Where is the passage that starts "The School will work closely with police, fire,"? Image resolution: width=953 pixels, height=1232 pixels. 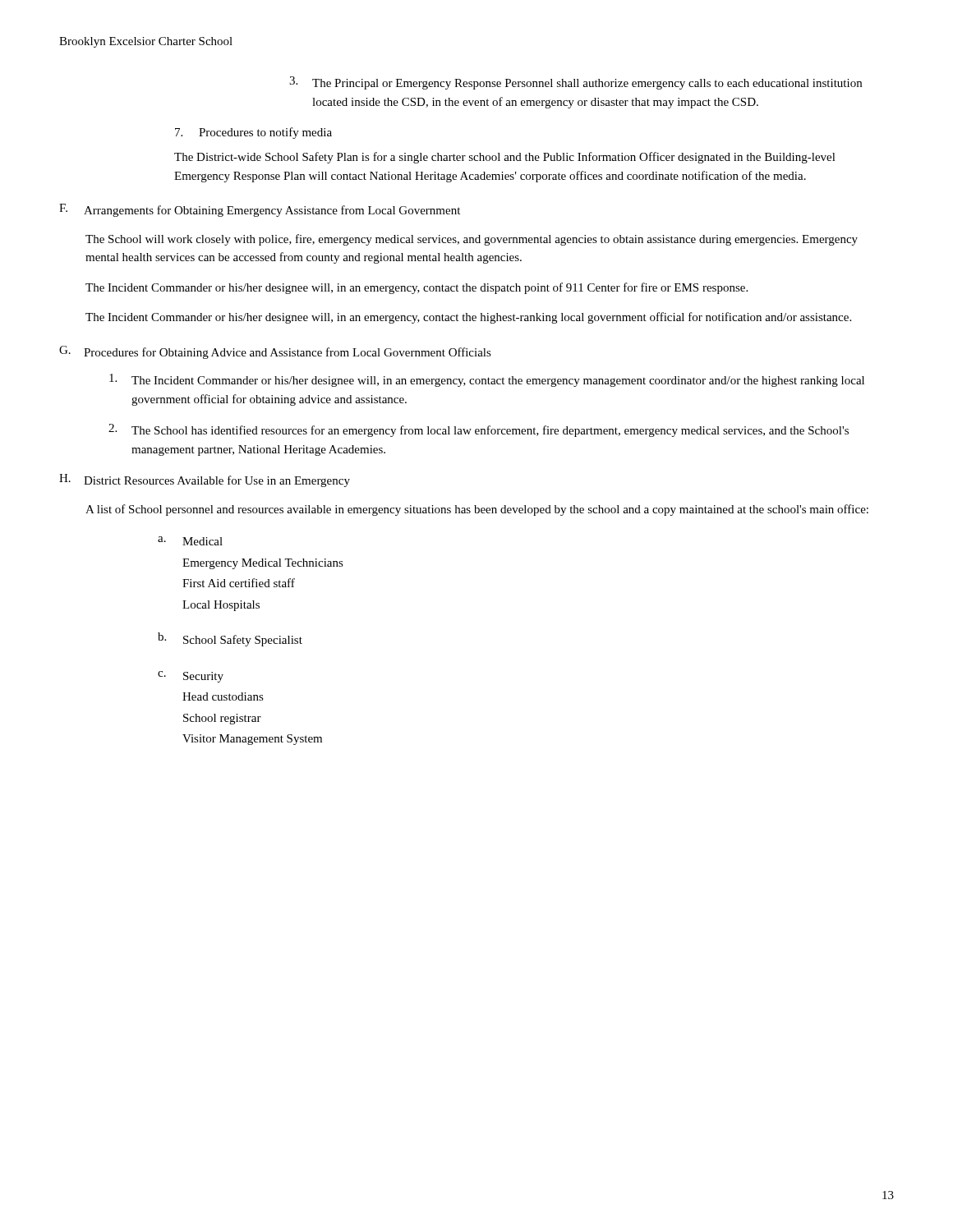(x=472, y=248)
